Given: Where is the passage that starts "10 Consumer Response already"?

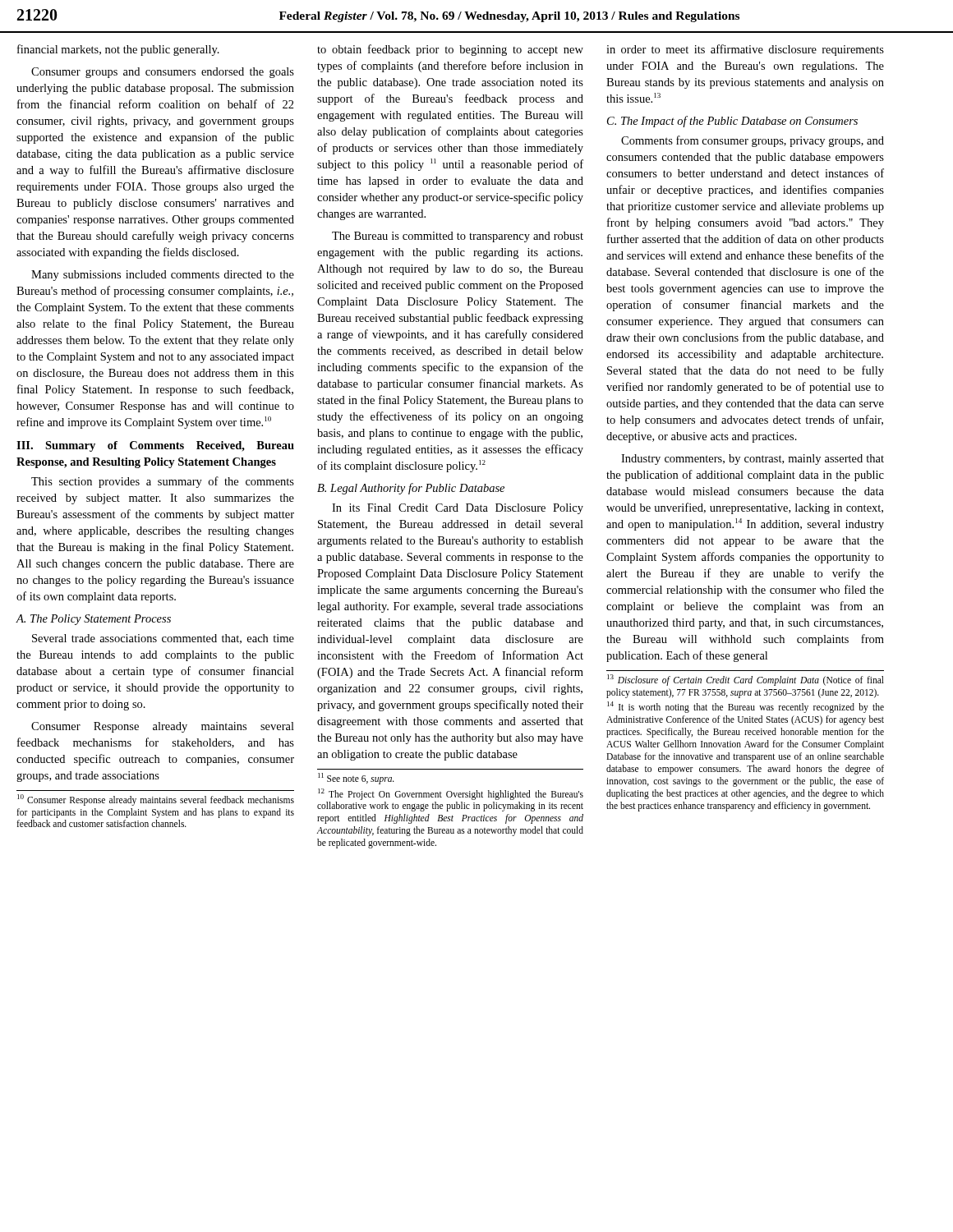Looking at the screenshot, I should [x=155, y=812].
